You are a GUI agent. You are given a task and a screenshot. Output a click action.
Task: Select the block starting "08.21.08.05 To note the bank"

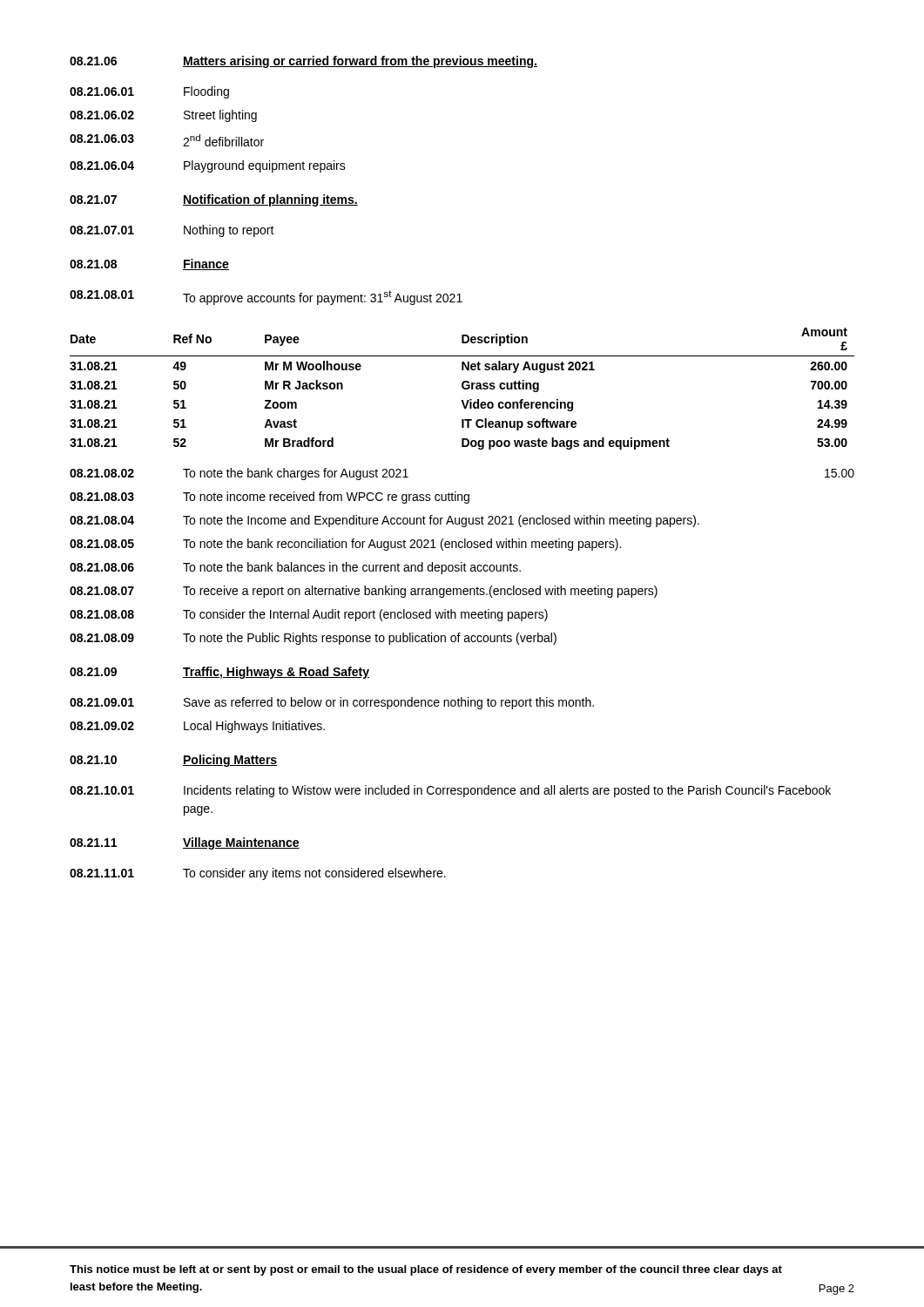coord(462,544)
